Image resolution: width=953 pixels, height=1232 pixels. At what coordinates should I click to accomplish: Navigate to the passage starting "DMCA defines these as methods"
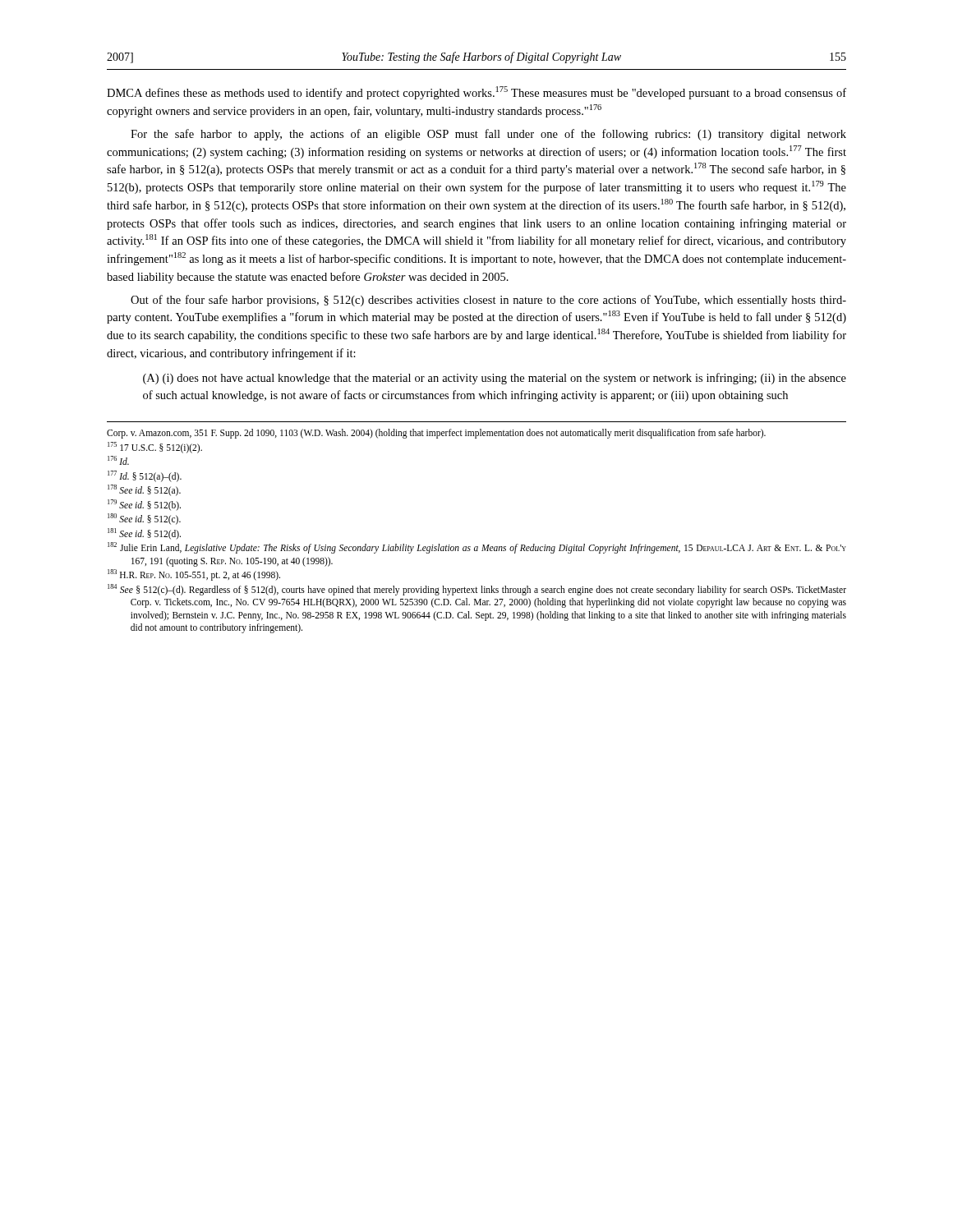coord(476,101)
